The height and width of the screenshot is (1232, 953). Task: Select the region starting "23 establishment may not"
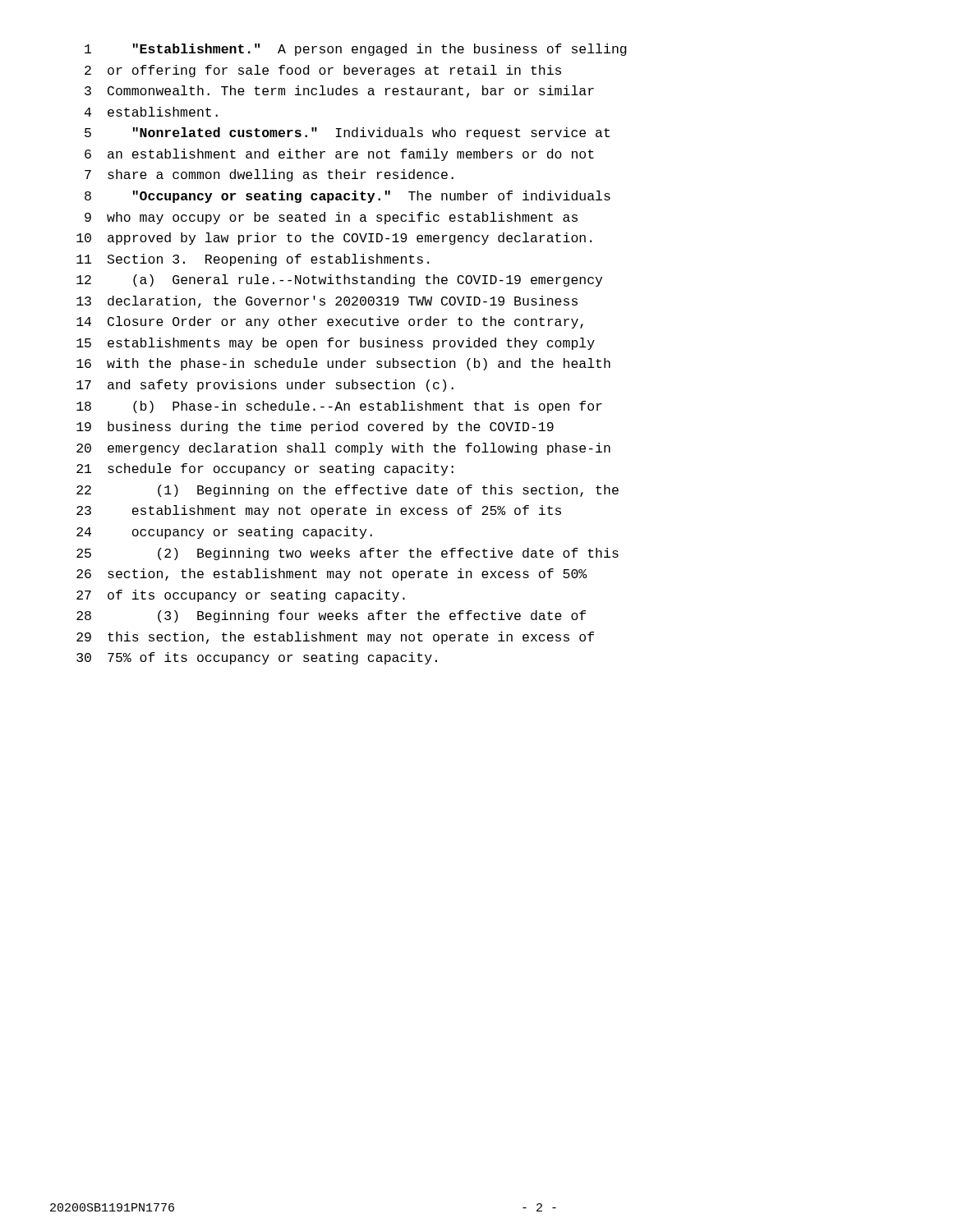click(x=476, y=512)
